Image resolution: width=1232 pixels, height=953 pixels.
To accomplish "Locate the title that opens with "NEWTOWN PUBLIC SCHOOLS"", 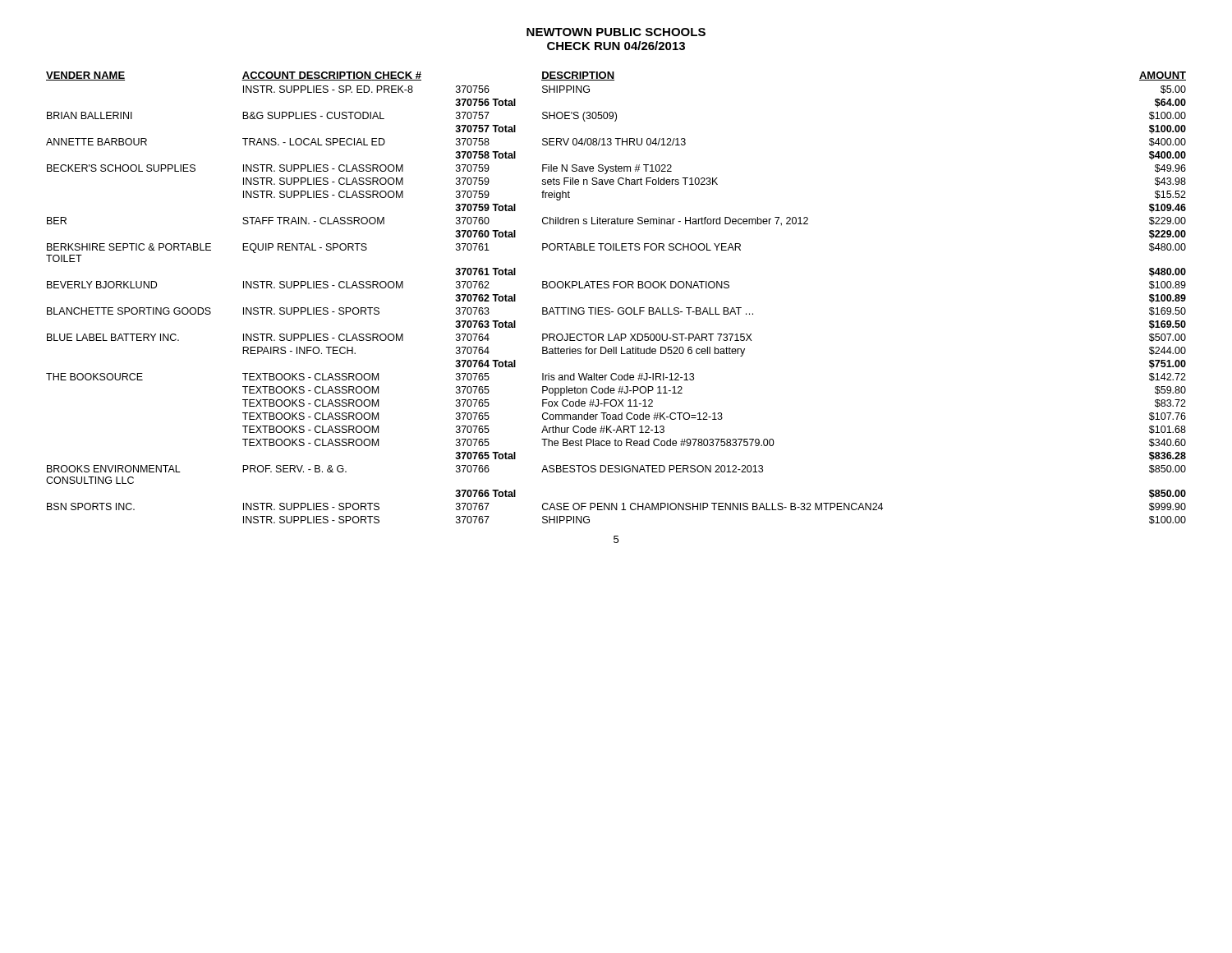I will [616, 39].
